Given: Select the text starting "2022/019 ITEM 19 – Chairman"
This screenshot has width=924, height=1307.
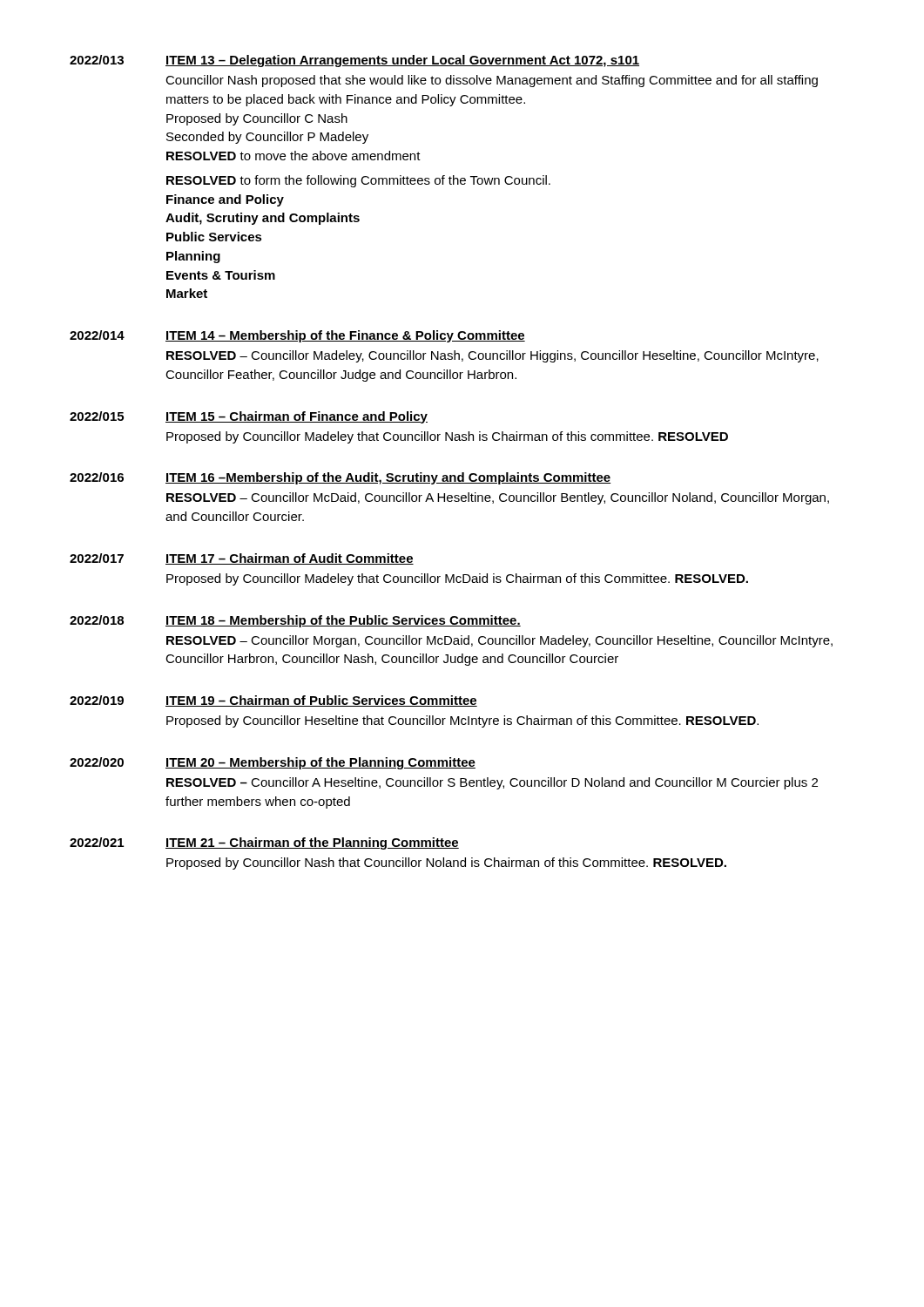Looking at the screenshot, I should point(462,714).
